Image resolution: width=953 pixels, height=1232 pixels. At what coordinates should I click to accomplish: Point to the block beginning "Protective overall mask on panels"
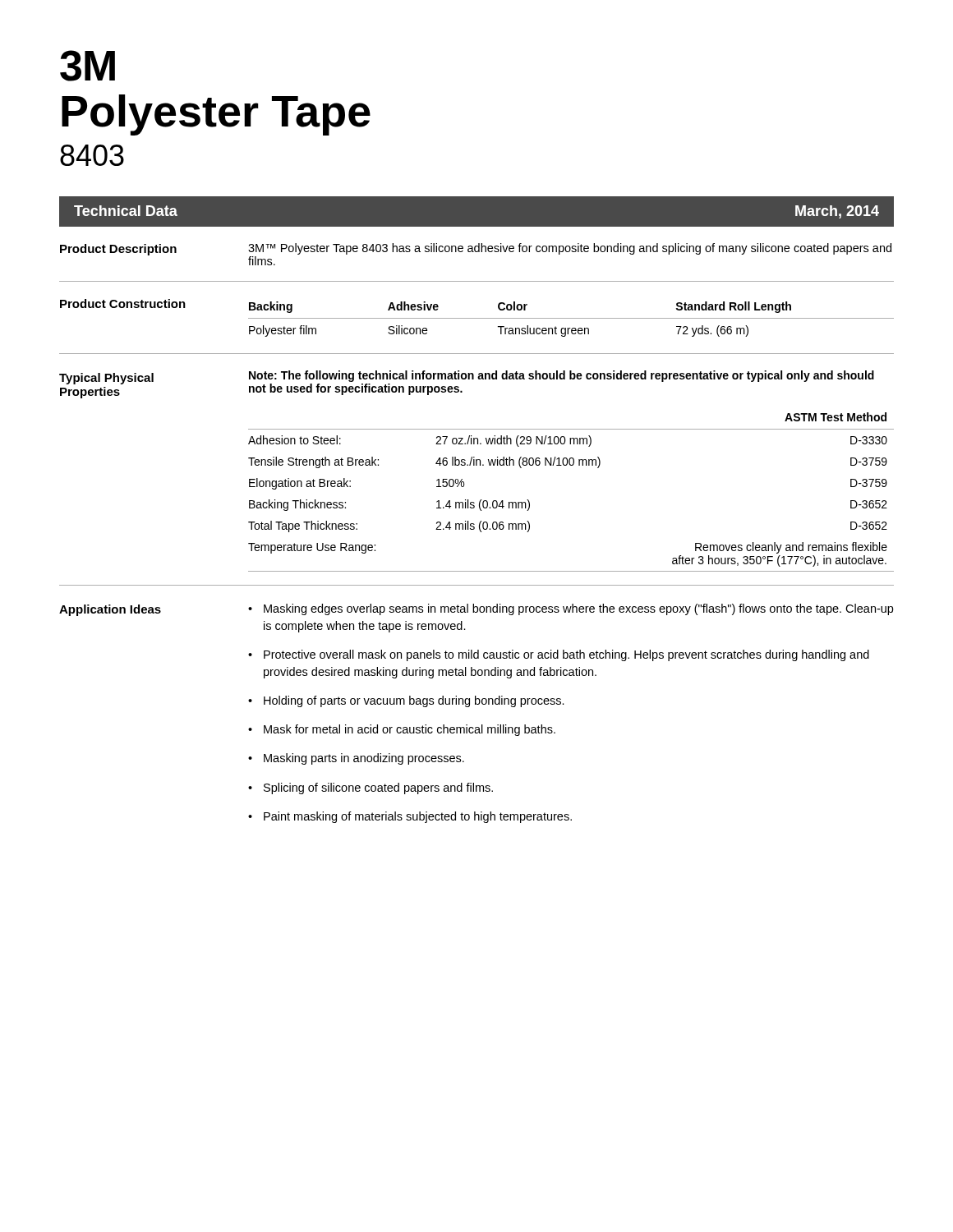click(566, 664)
